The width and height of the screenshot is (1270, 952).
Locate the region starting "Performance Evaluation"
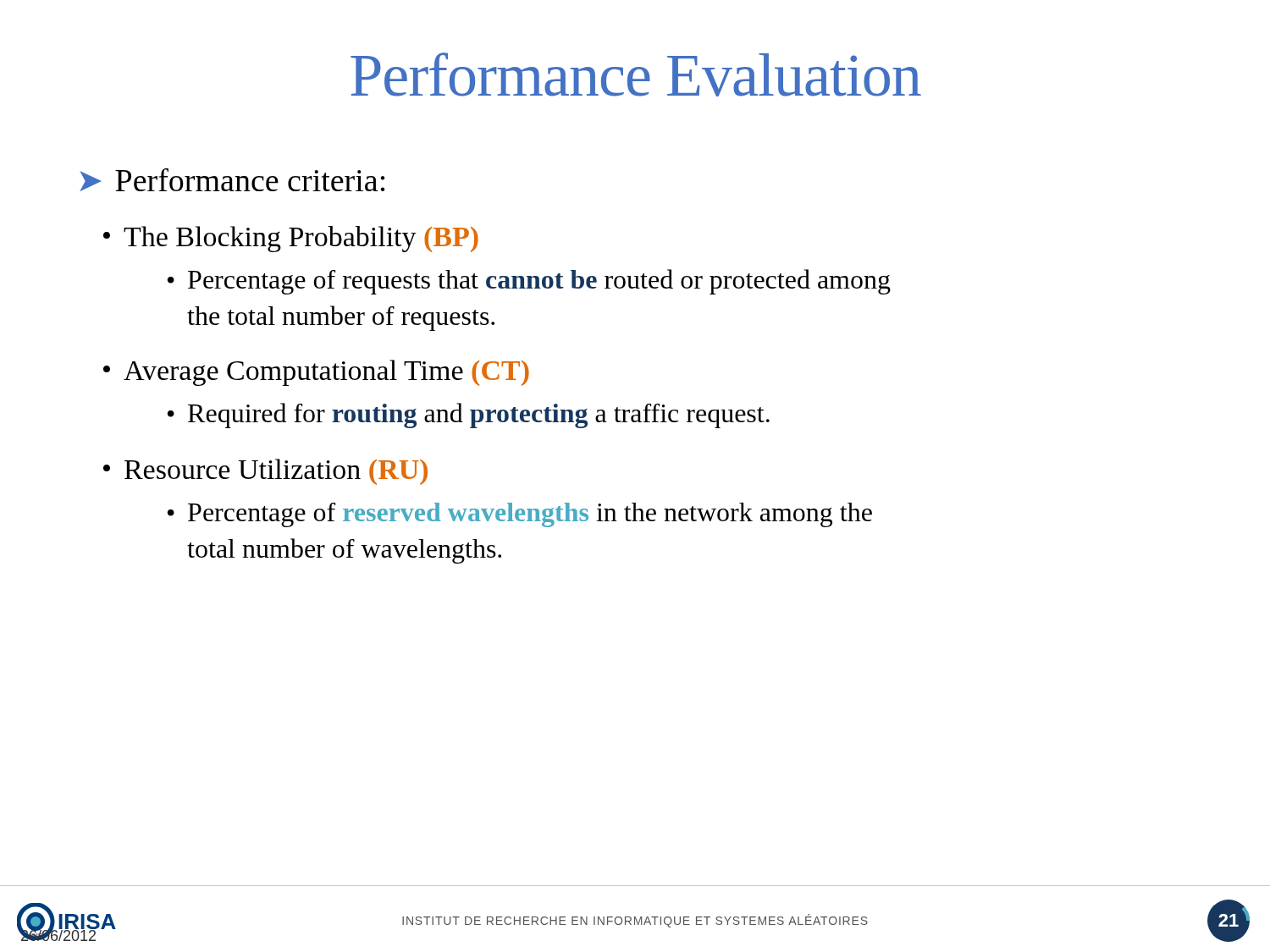[x=635, y=75]
